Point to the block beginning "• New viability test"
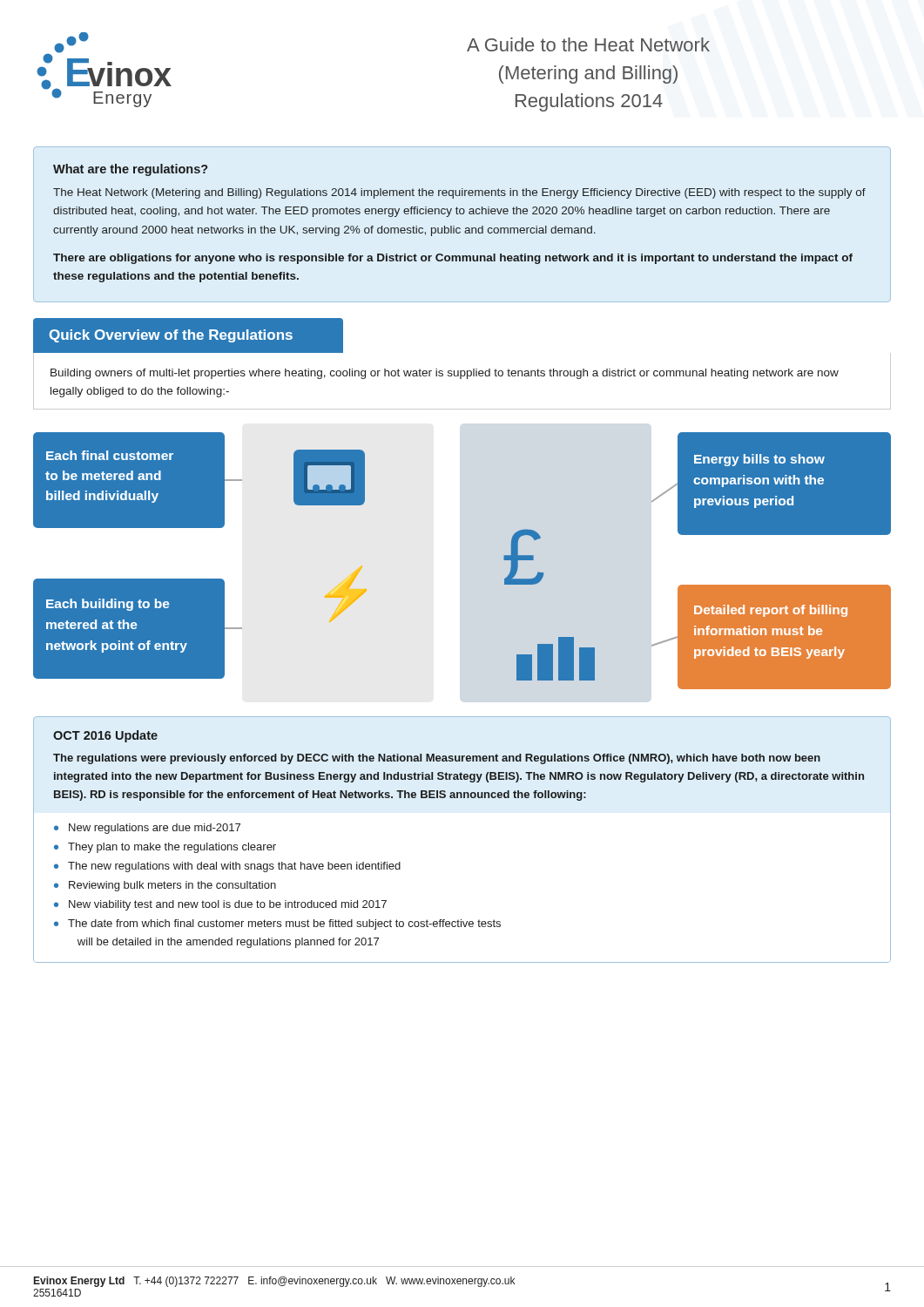This screenshot has height=1307, width=924. click(220, 904)
